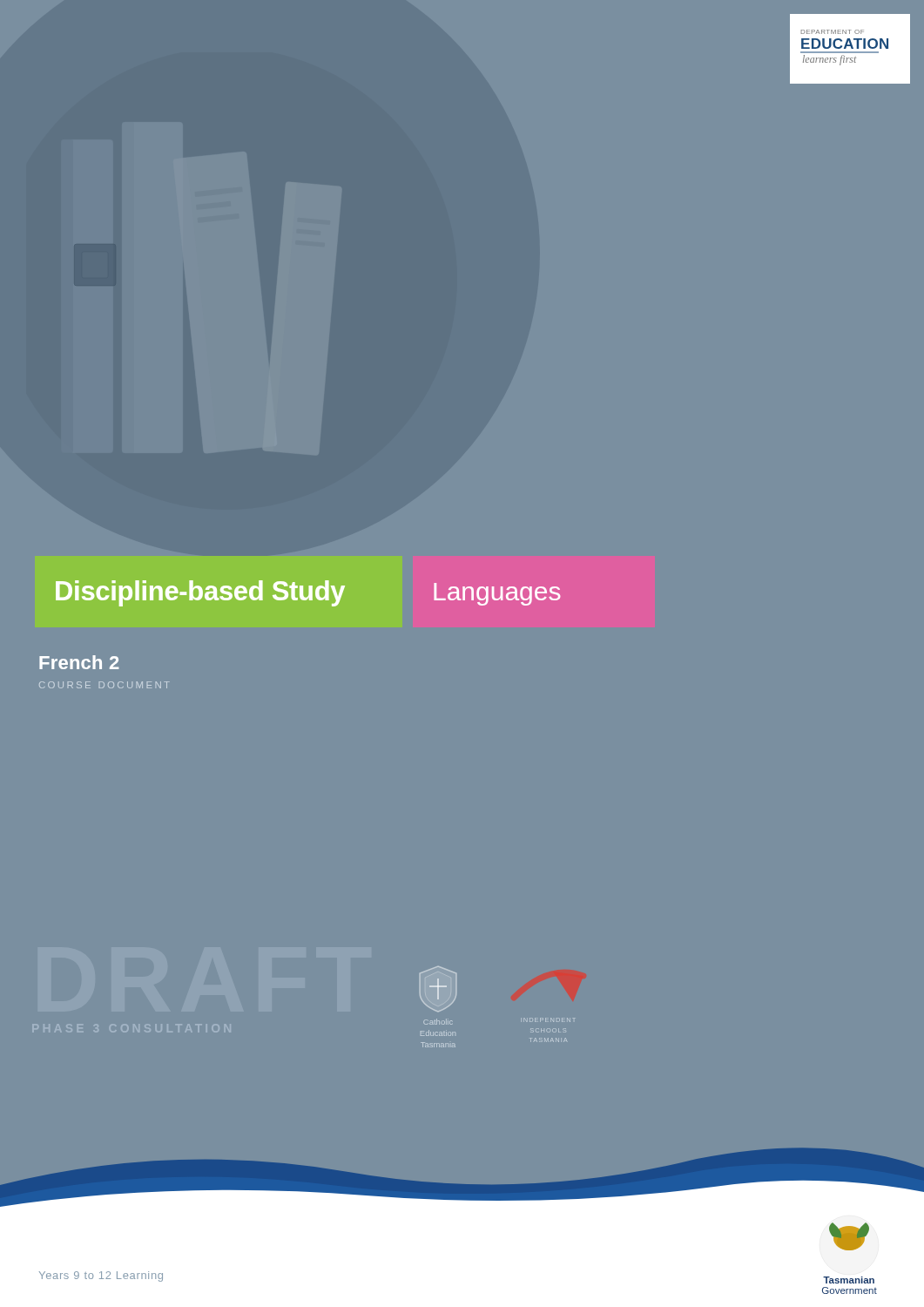
Task: Find the title containing "Discipline-based Study"
Action: 200,592
